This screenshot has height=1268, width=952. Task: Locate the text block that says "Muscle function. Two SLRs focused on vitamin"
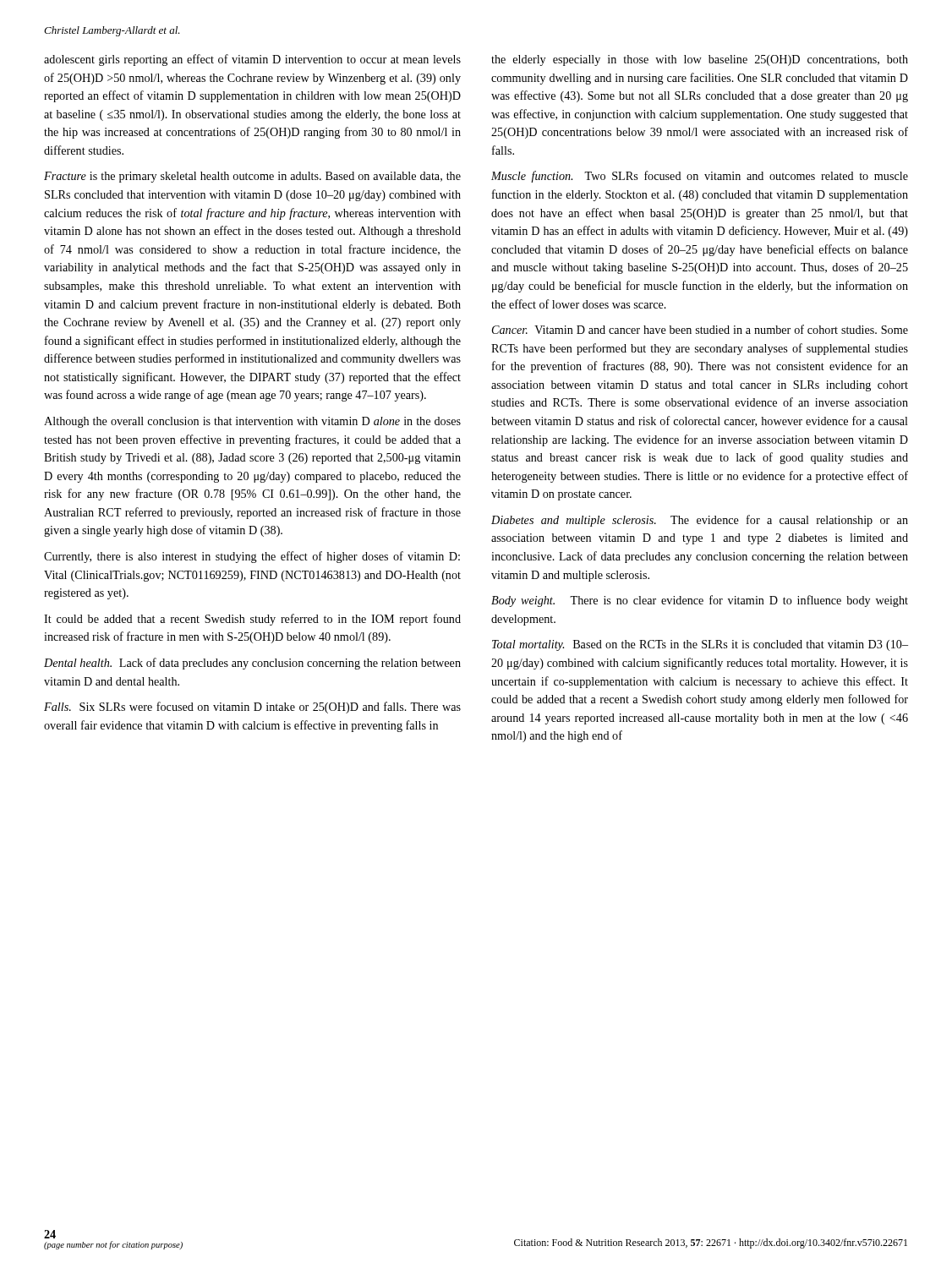point(700,240)
